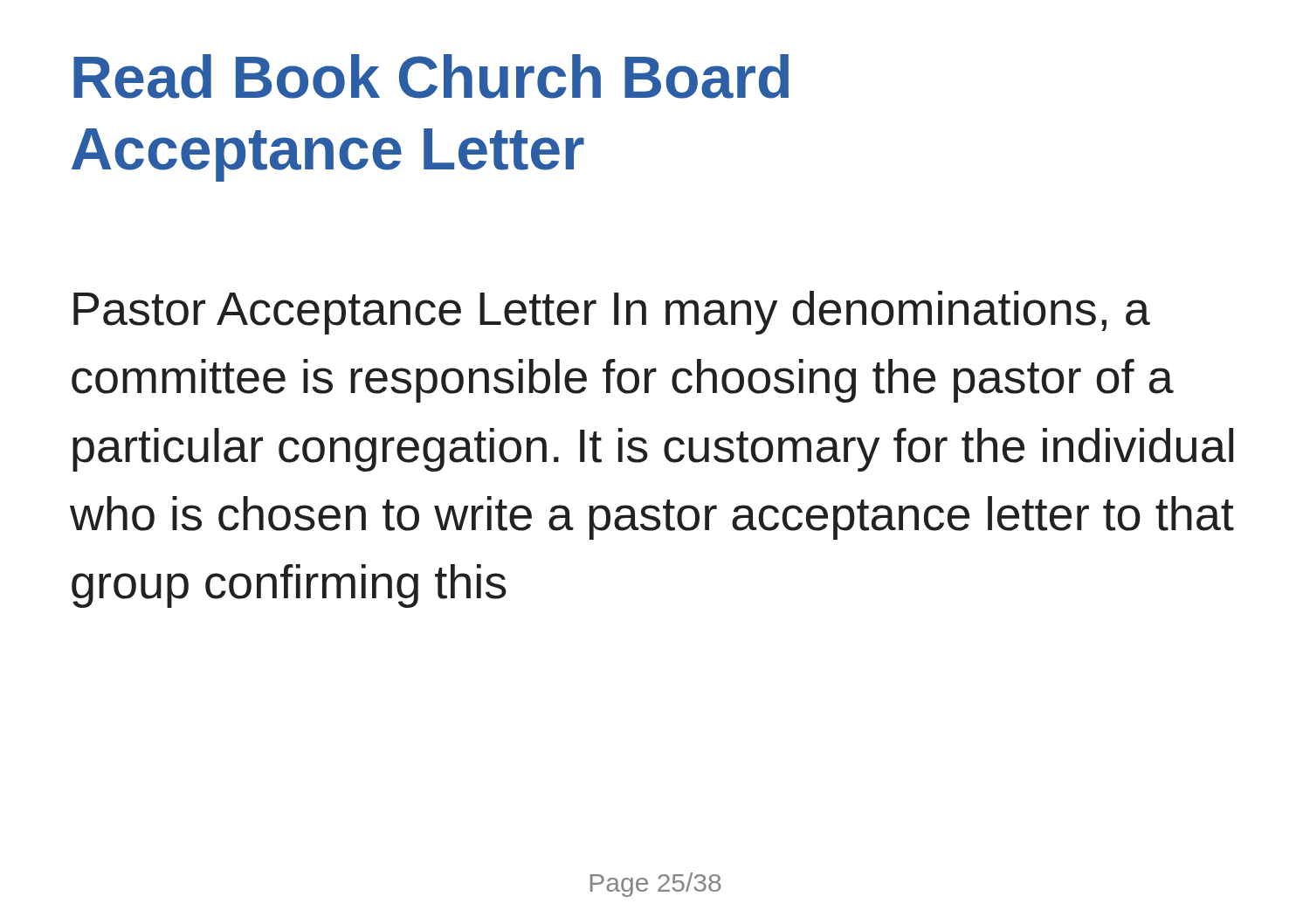The image size is (1310, 924).
Task: Navigate to the block starting "Read Book Church BoardAcceptance Letter"
Action: click(431, 112)
